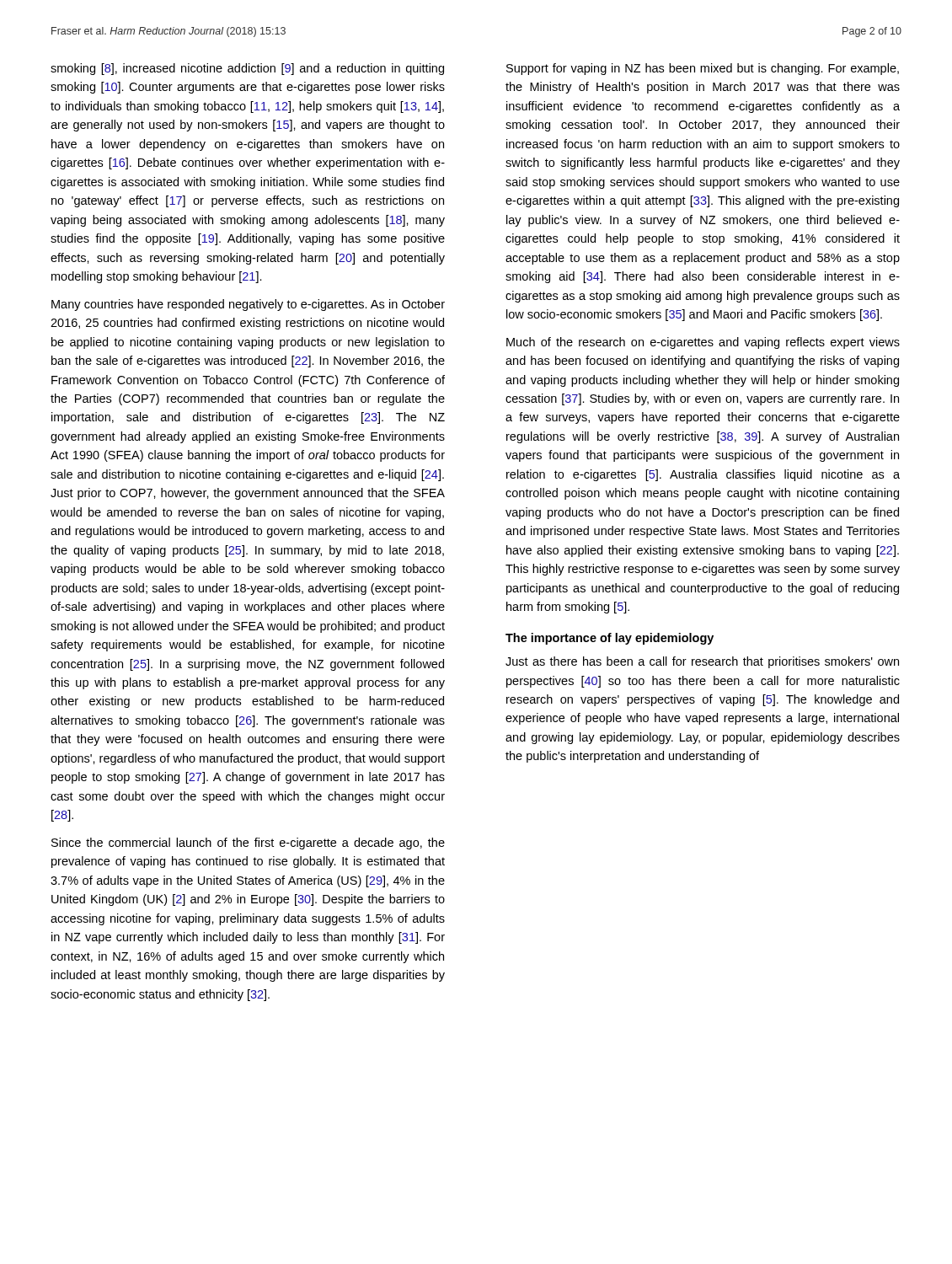The width and height of the screenshot is (952, 1264).
Task: Find the passage starting "Much of the research on e-cigarettes and"
Action: (703, 474)
